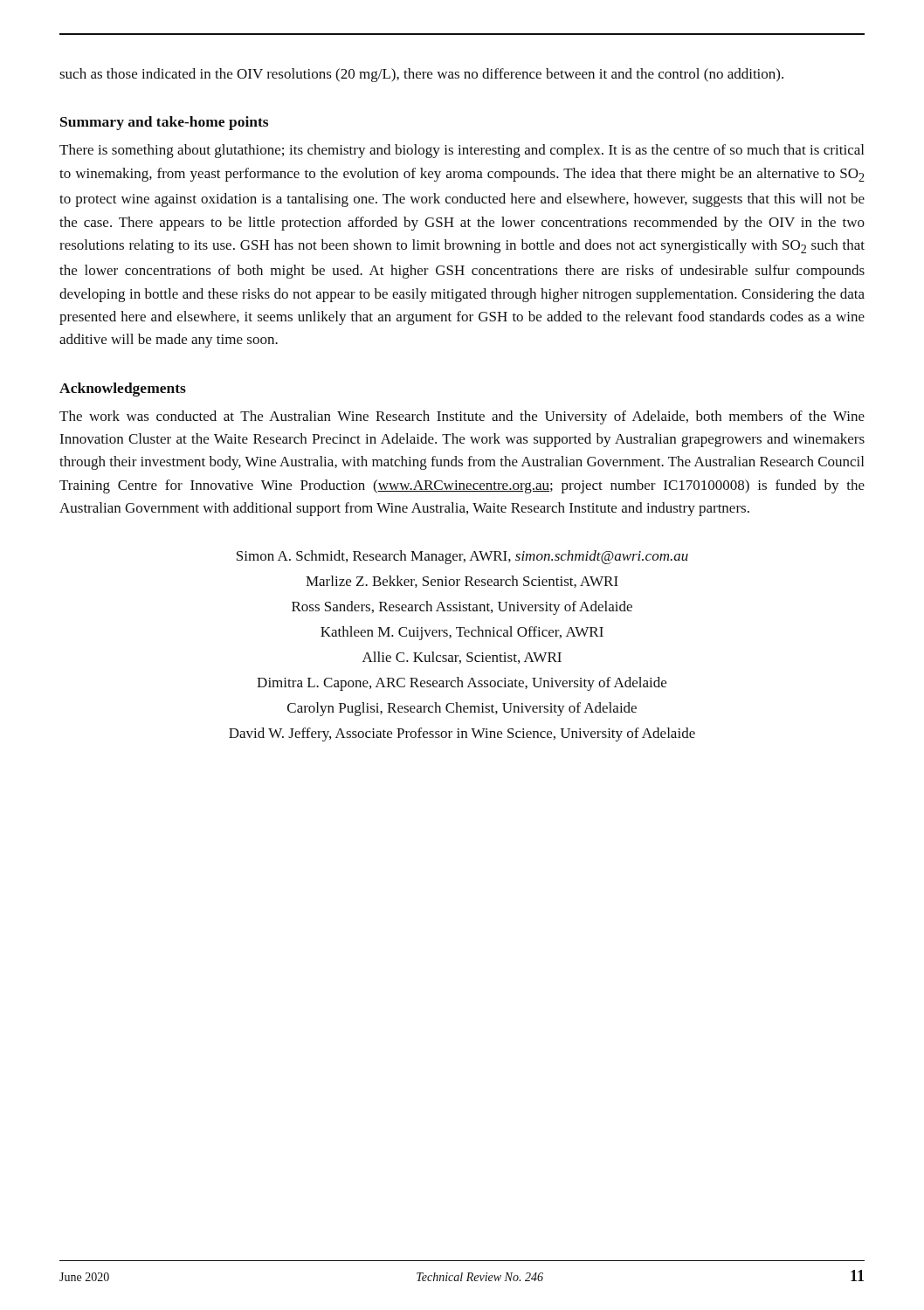Screen dimensions: 1310x924
Task: Select the element starting "The work was"
Action: (462, 462)
